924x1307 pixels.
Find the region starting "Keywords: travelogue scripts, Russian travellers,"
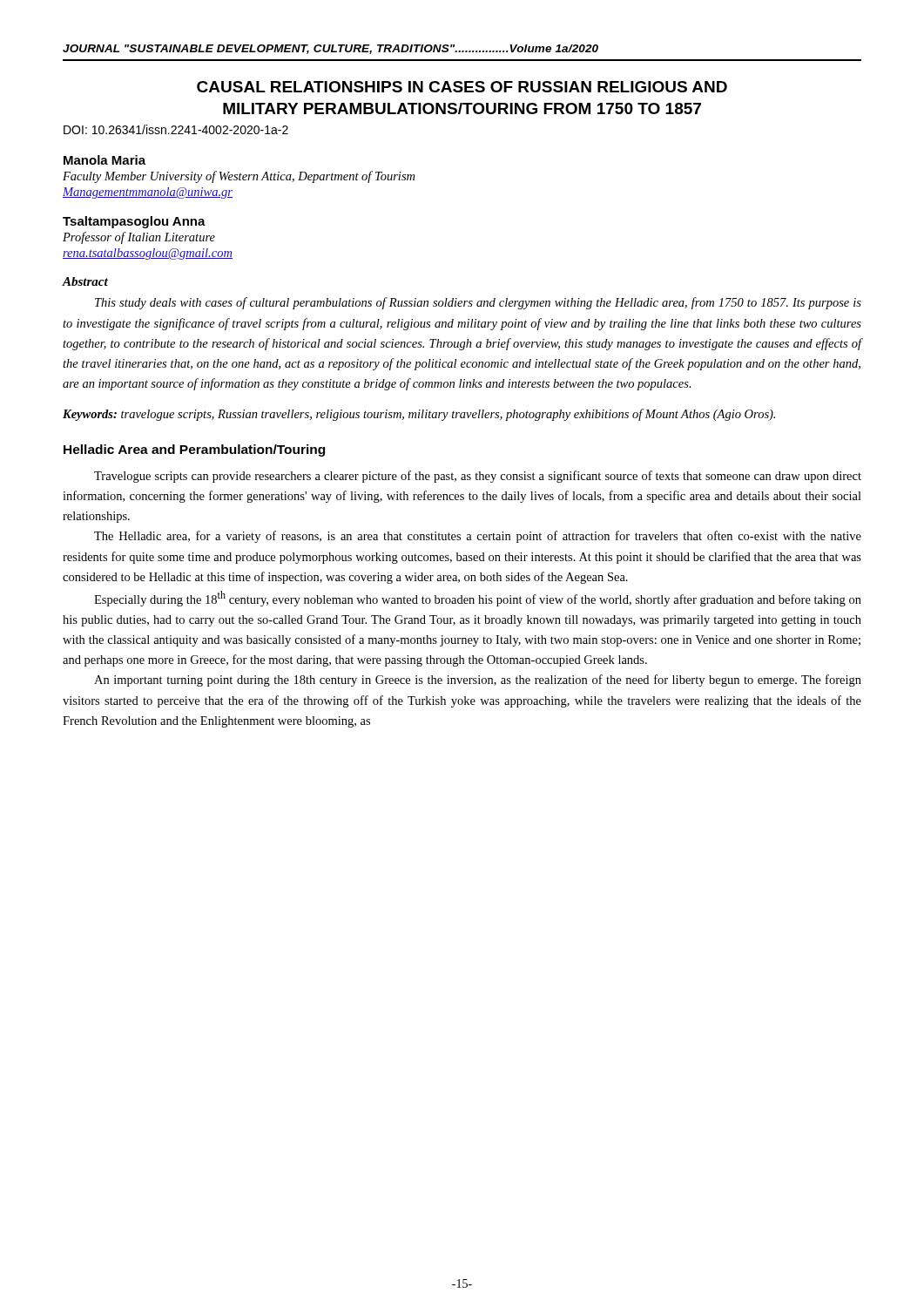click(x=420, y=414)
